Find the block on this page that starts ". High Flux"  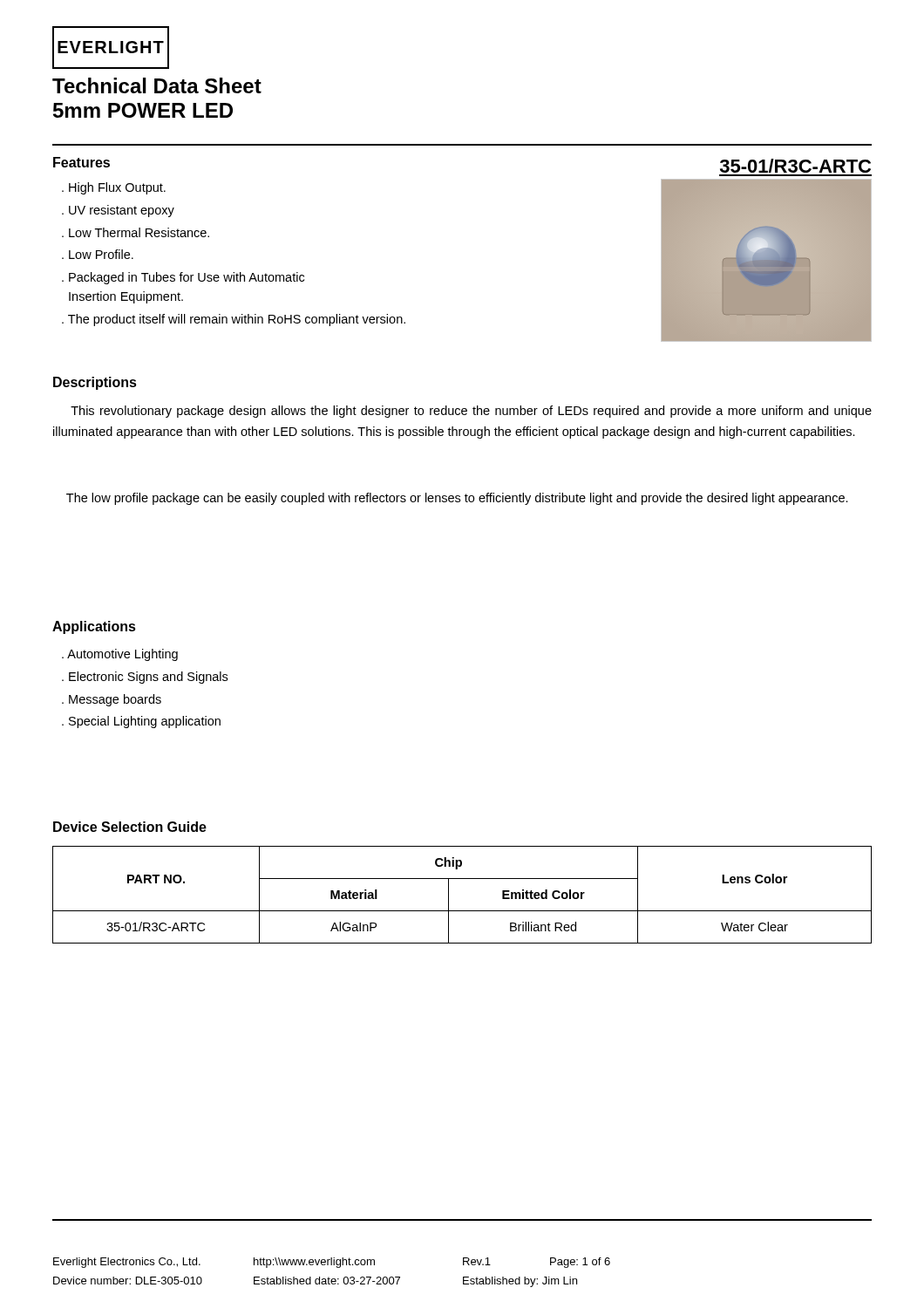[114, 188]
